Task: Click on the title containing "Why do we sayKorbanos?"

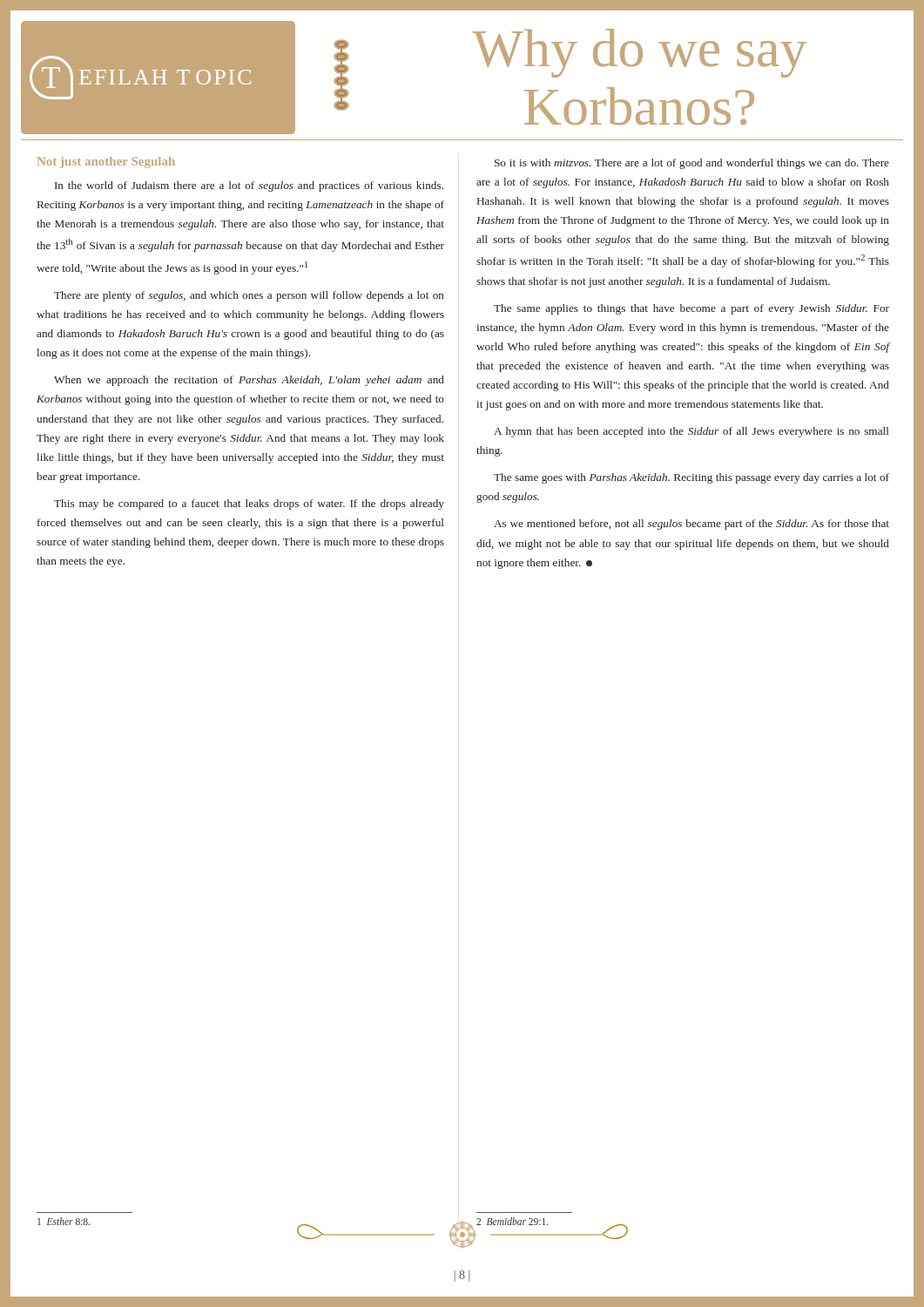Action: [640, 78]
